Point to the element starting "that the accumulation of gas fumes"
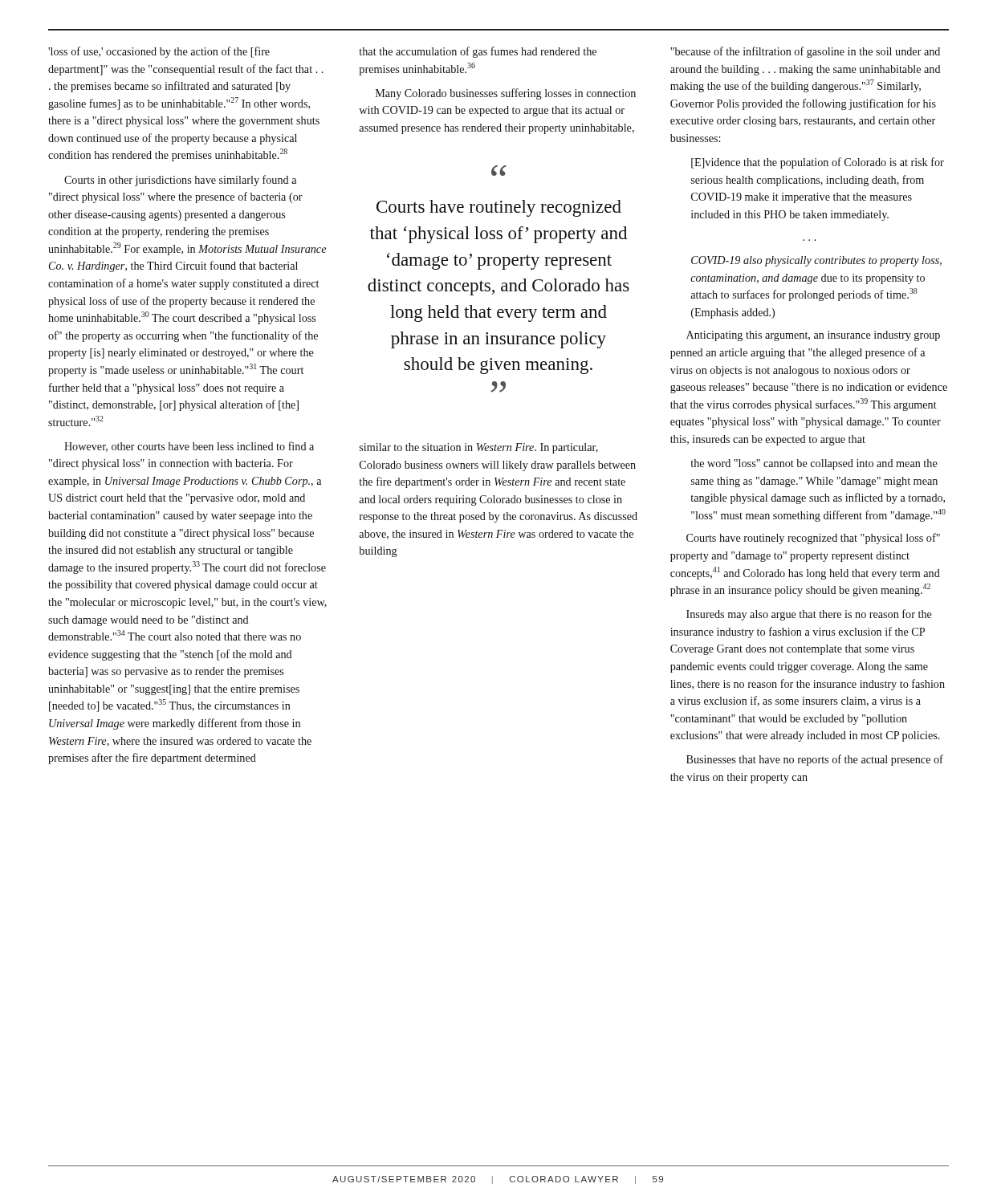 tap(498, 61)
